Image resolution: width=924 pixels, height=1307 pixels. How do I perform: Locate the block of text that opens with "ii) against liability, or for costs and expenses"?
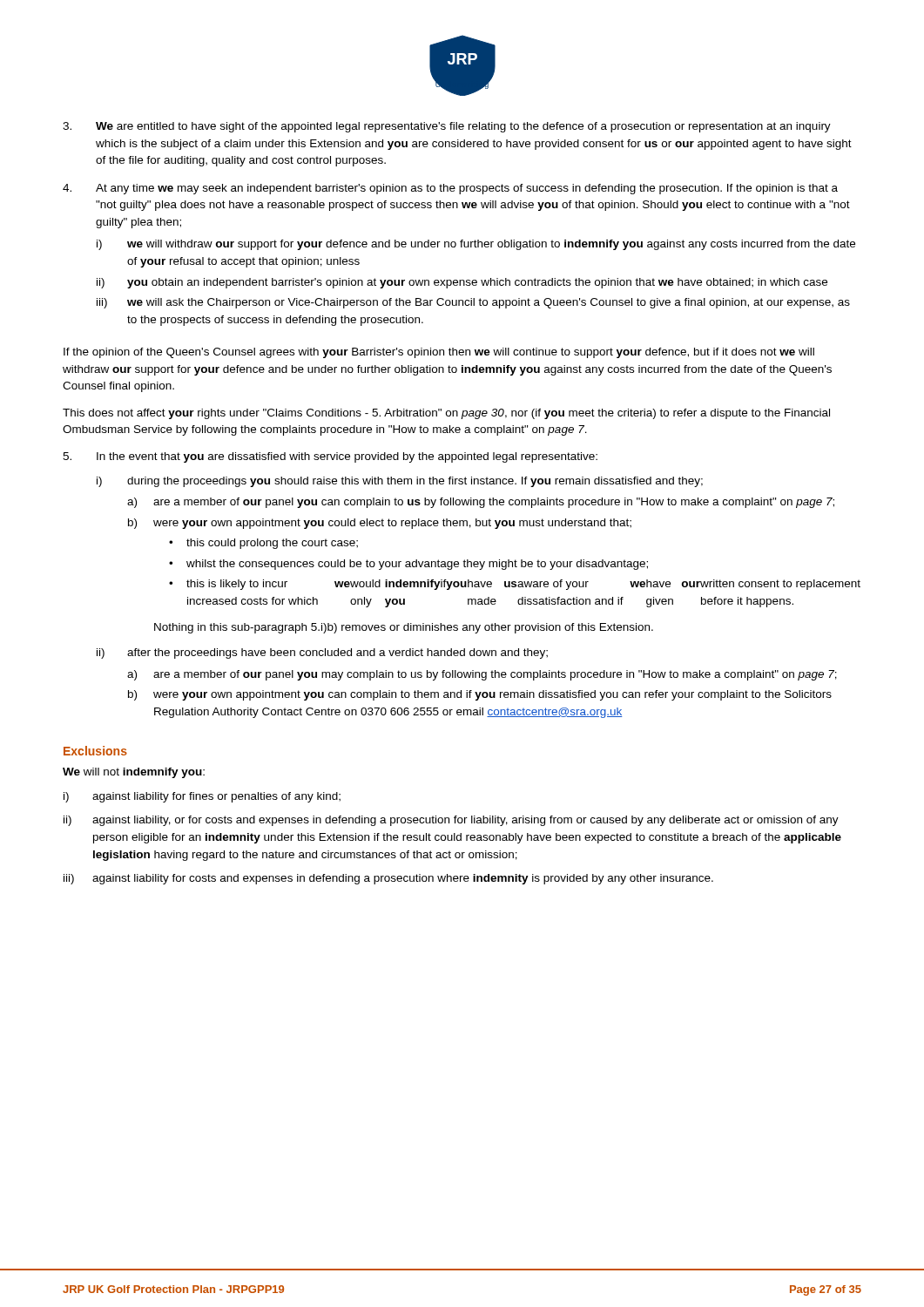coord(462,837)
